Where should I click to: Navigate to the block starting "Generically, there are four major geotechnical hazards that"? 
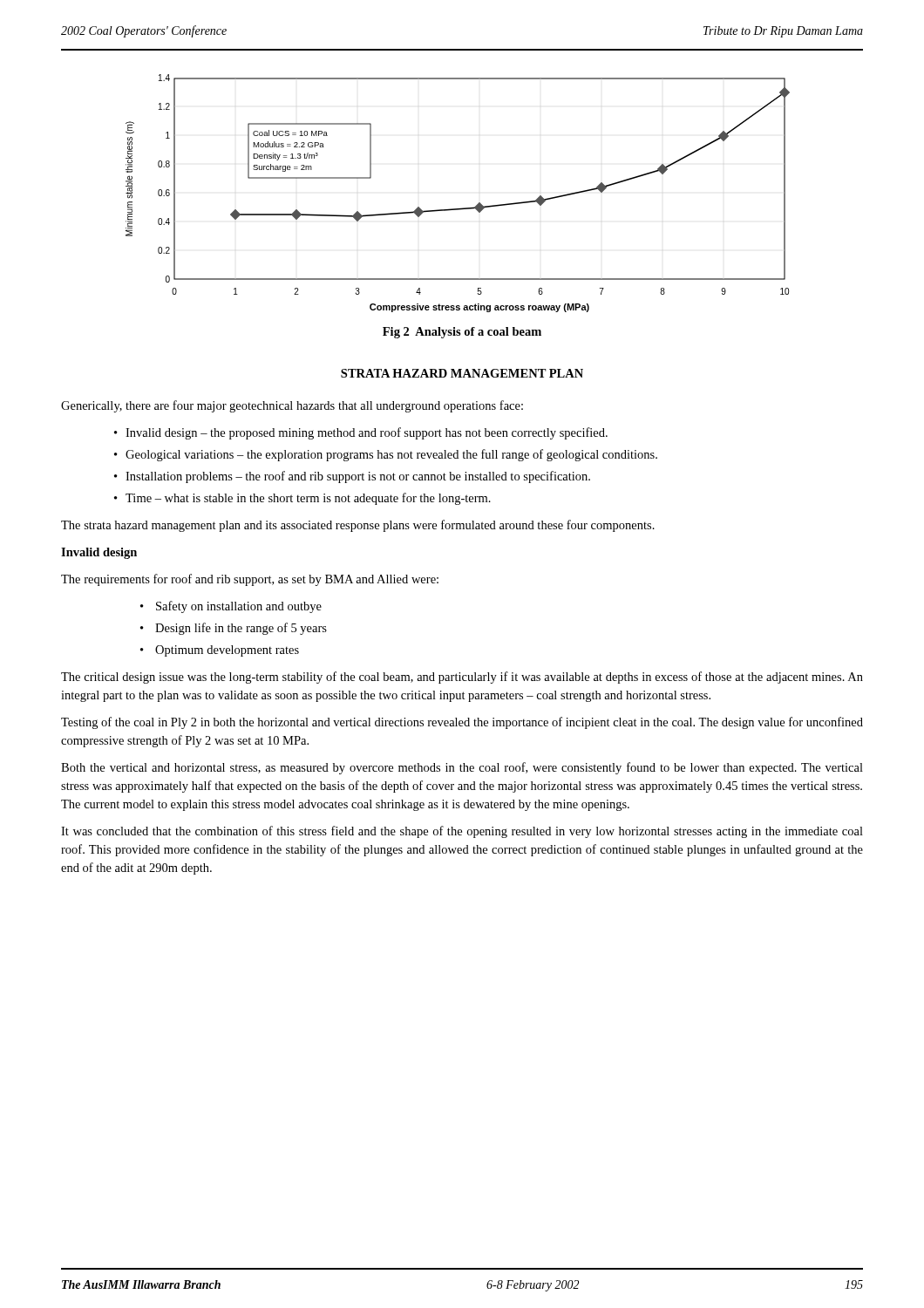(462, 406)
